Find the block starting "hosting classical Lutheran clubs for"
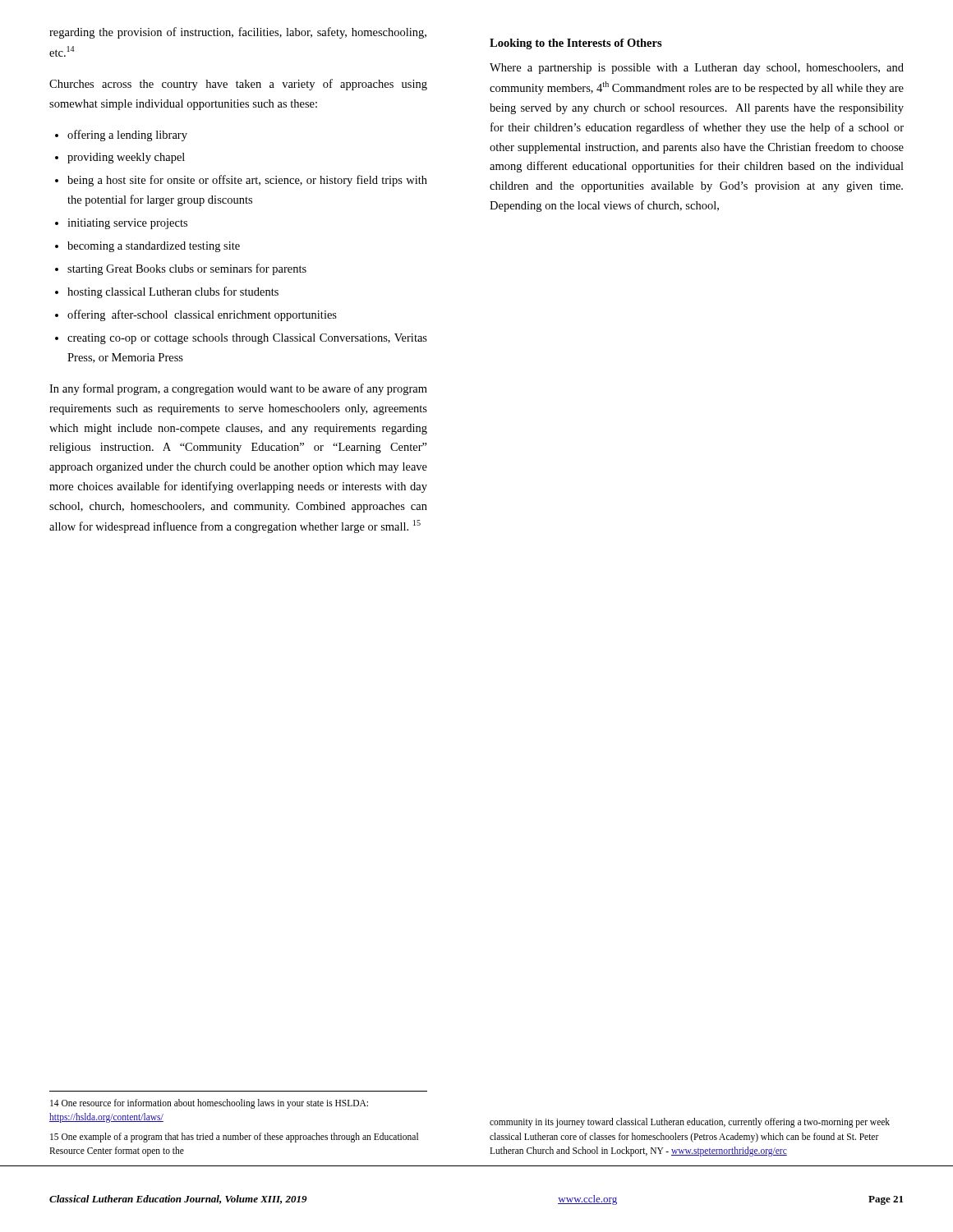Screen dimensions: 1232x953 pos(173,292)
